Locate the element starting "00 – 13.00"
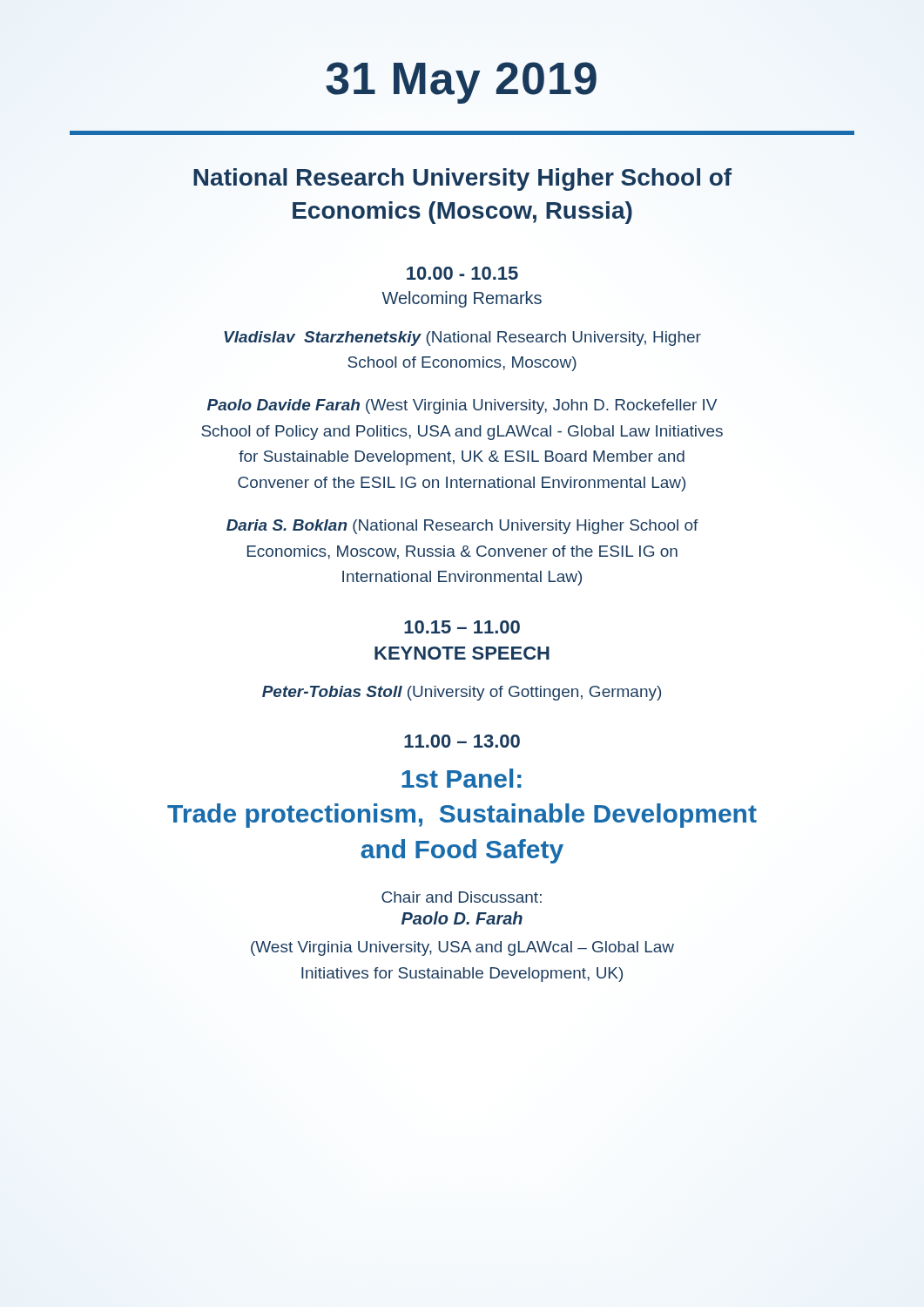Viewport: 924px width, 1307px height. pyautogui.click(x=462, y=741)
